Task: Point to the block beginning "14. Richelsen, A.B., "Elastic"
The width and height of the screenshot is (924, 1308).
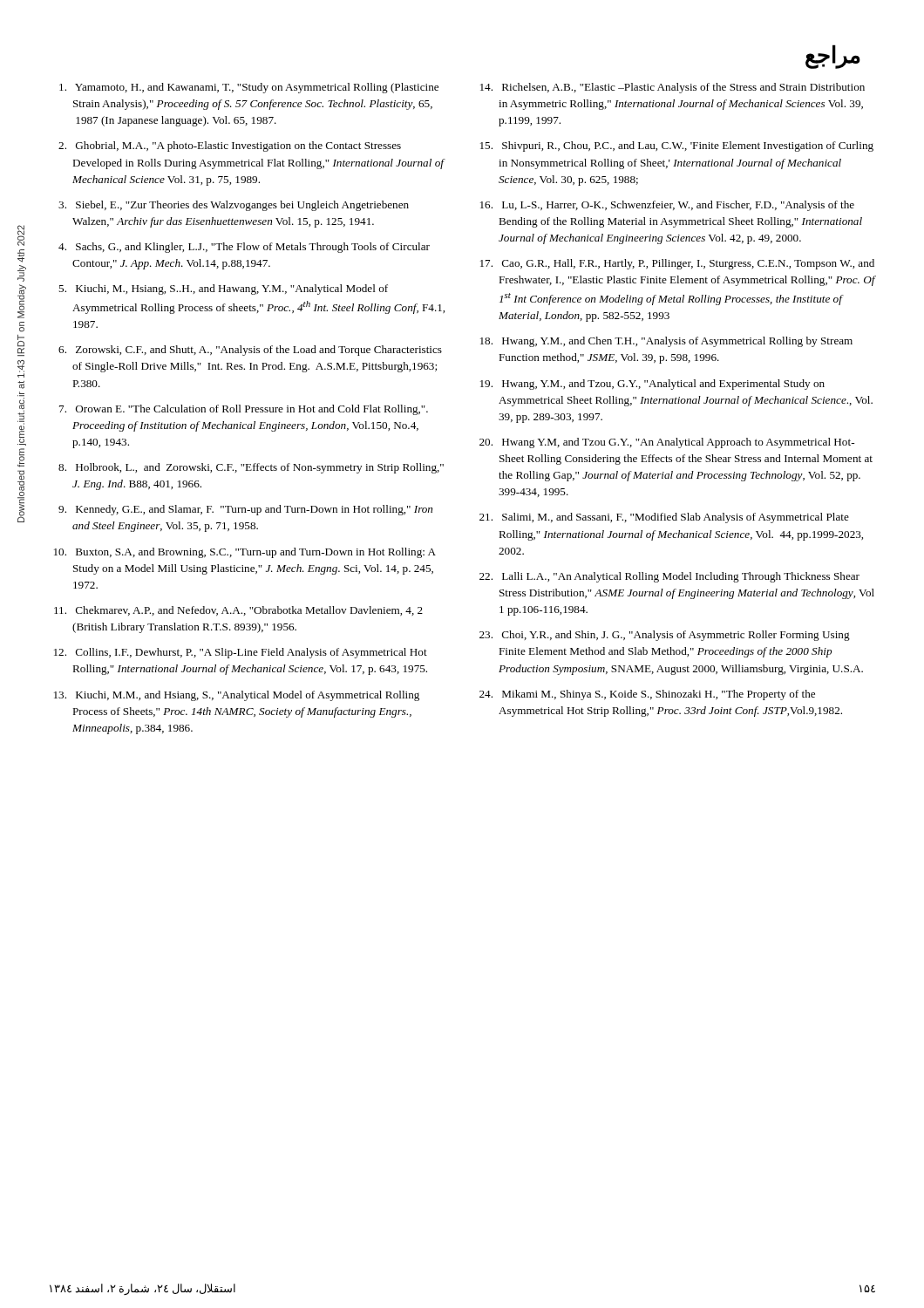Action: point(670,103)
